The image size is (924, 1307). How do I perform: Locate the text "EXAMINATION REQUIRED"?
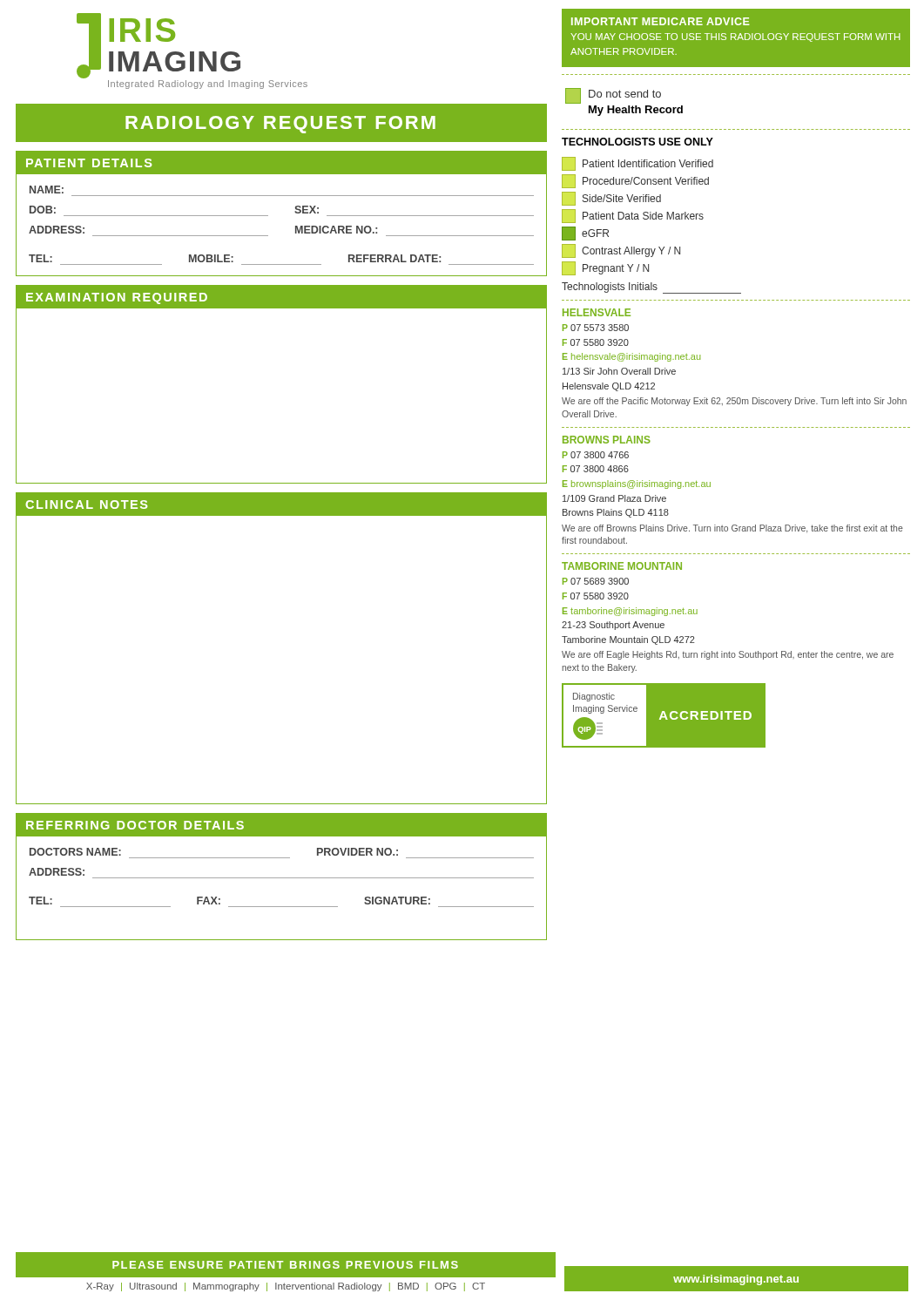[117, 297]
